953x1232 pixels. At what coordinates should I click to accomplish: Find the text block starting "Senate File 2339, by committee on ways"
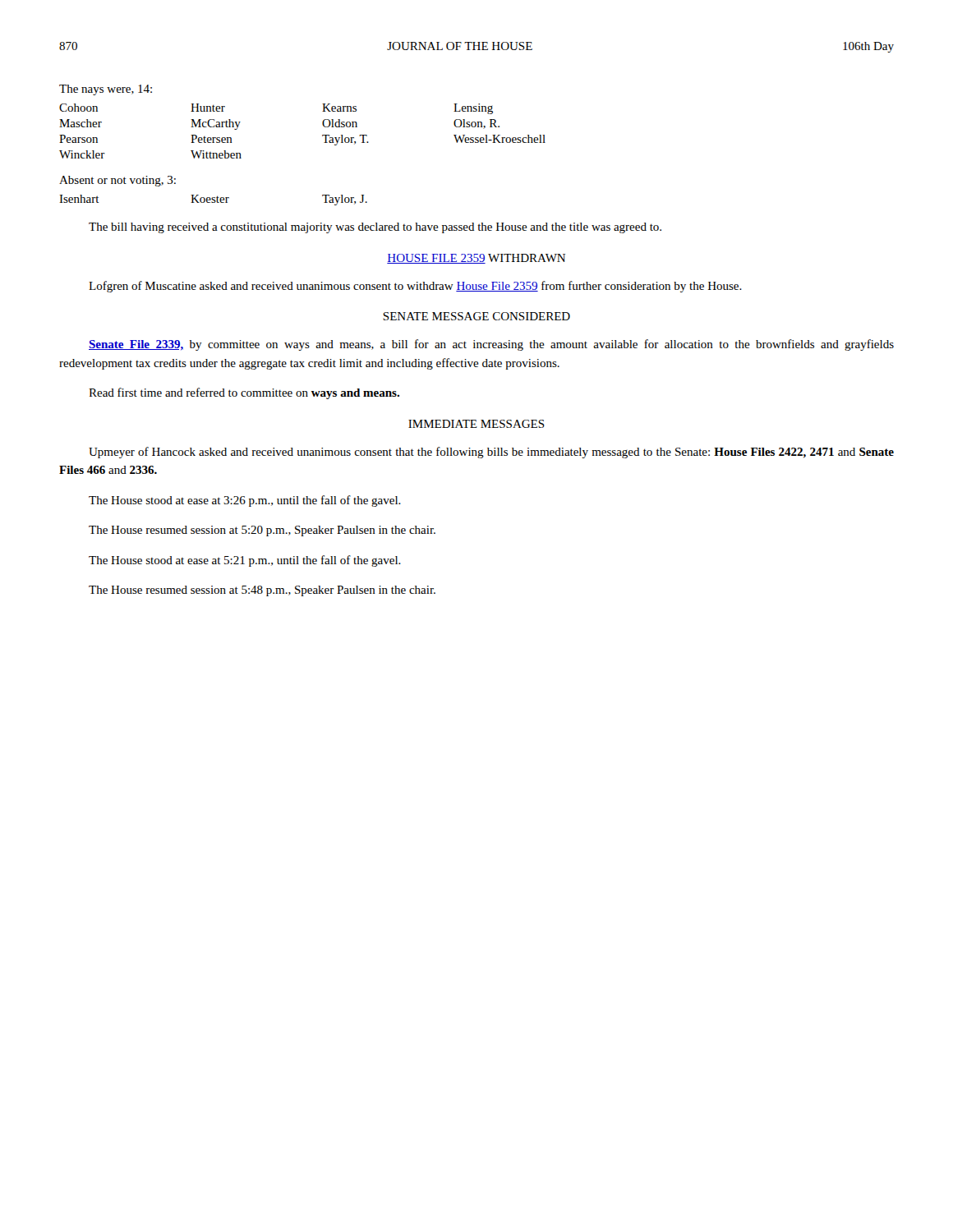pyautogui.click(x=476, y=353)
